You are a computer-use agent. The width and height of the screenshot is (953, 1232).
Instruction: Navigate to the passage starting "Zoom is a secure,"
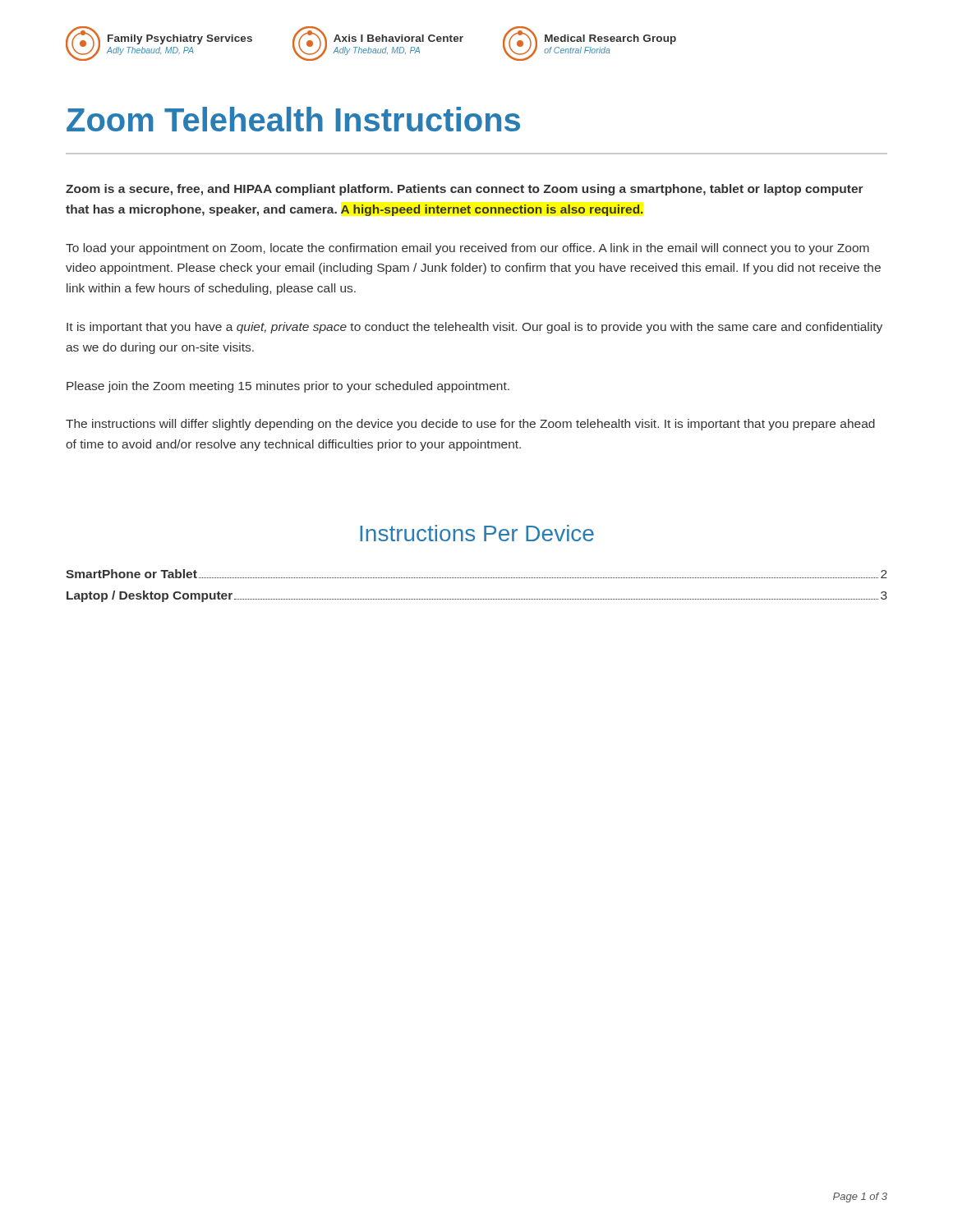tap(464, 199)
